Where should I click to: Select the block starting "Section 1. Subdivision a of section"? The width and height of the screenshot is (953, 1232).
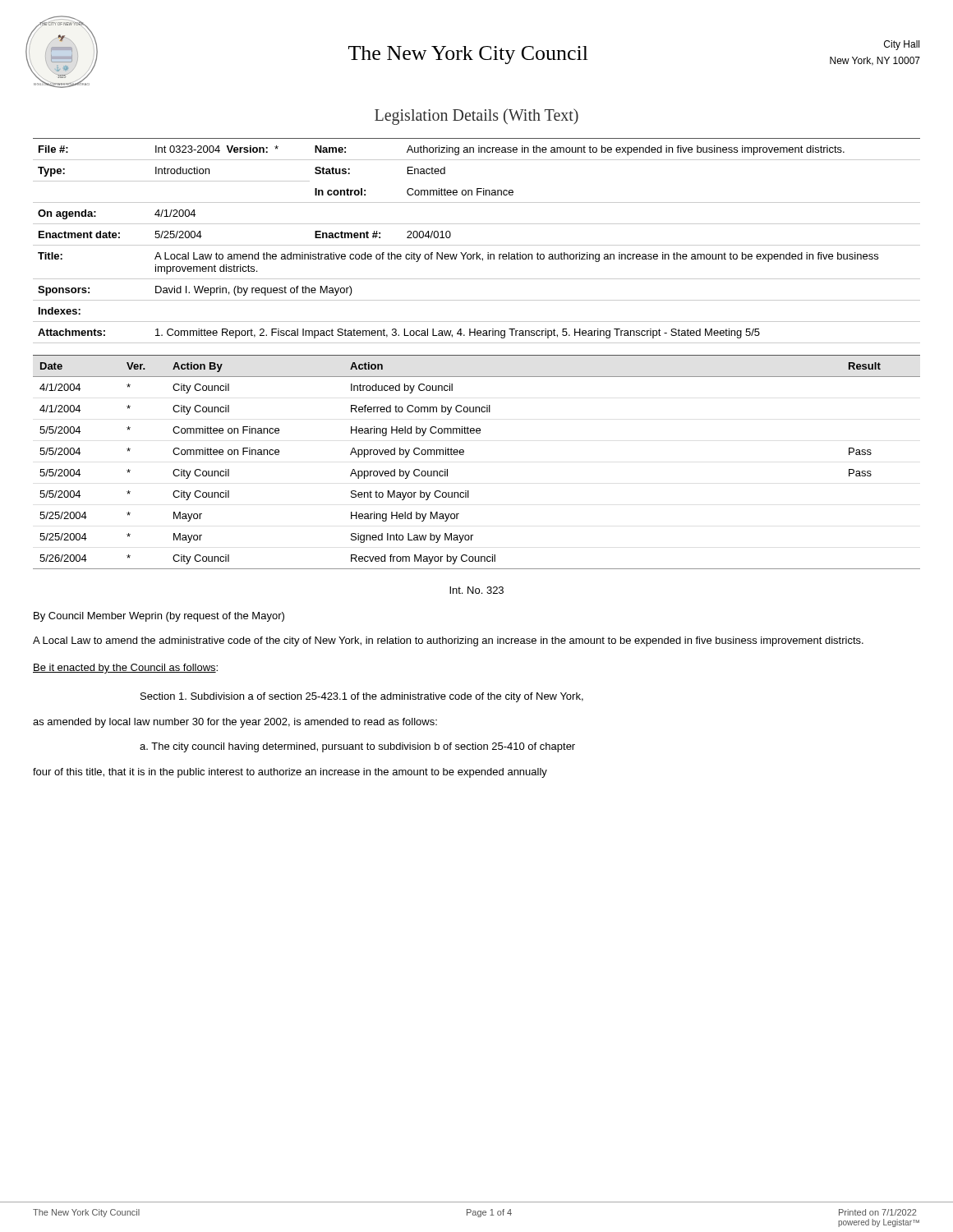click(362, 696)
